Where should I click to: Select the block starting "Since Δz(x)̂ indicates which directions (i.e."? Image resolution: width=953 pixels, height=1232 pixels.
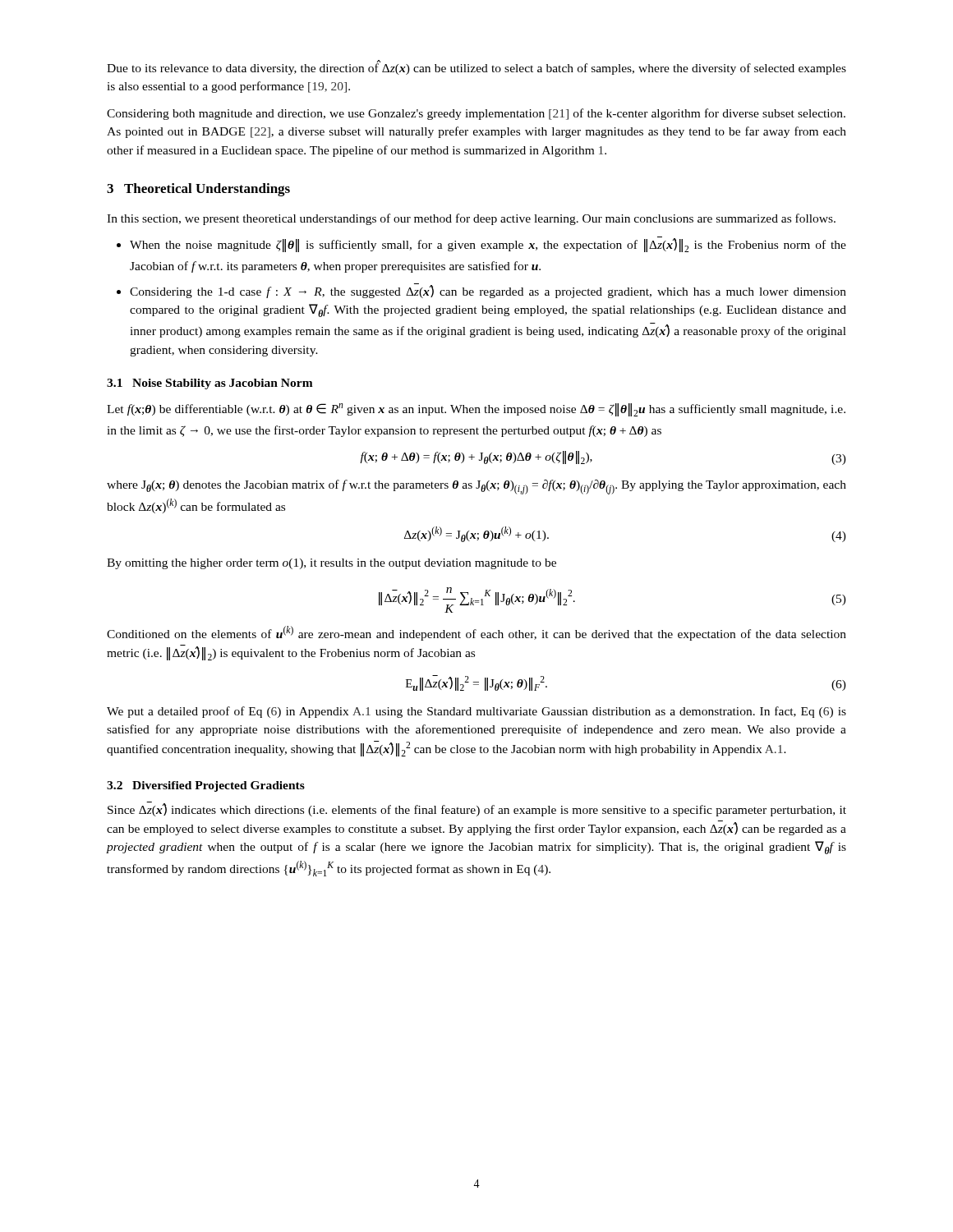pyautogui.click(x=476, y=841)
